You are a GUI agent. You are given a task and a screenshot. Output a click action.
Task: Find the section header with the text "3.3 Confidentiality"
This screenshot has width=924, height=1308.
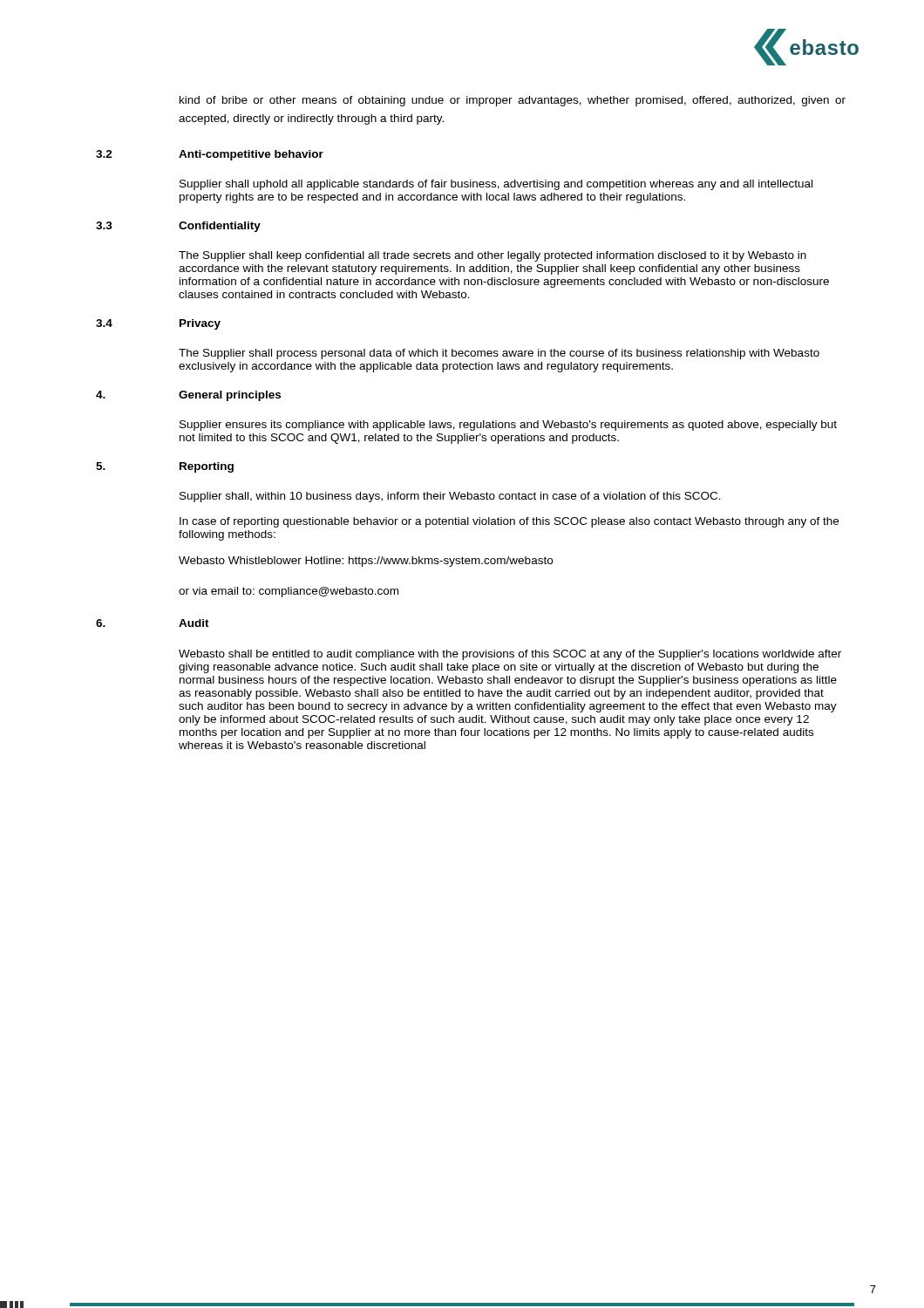pos(178,225)
